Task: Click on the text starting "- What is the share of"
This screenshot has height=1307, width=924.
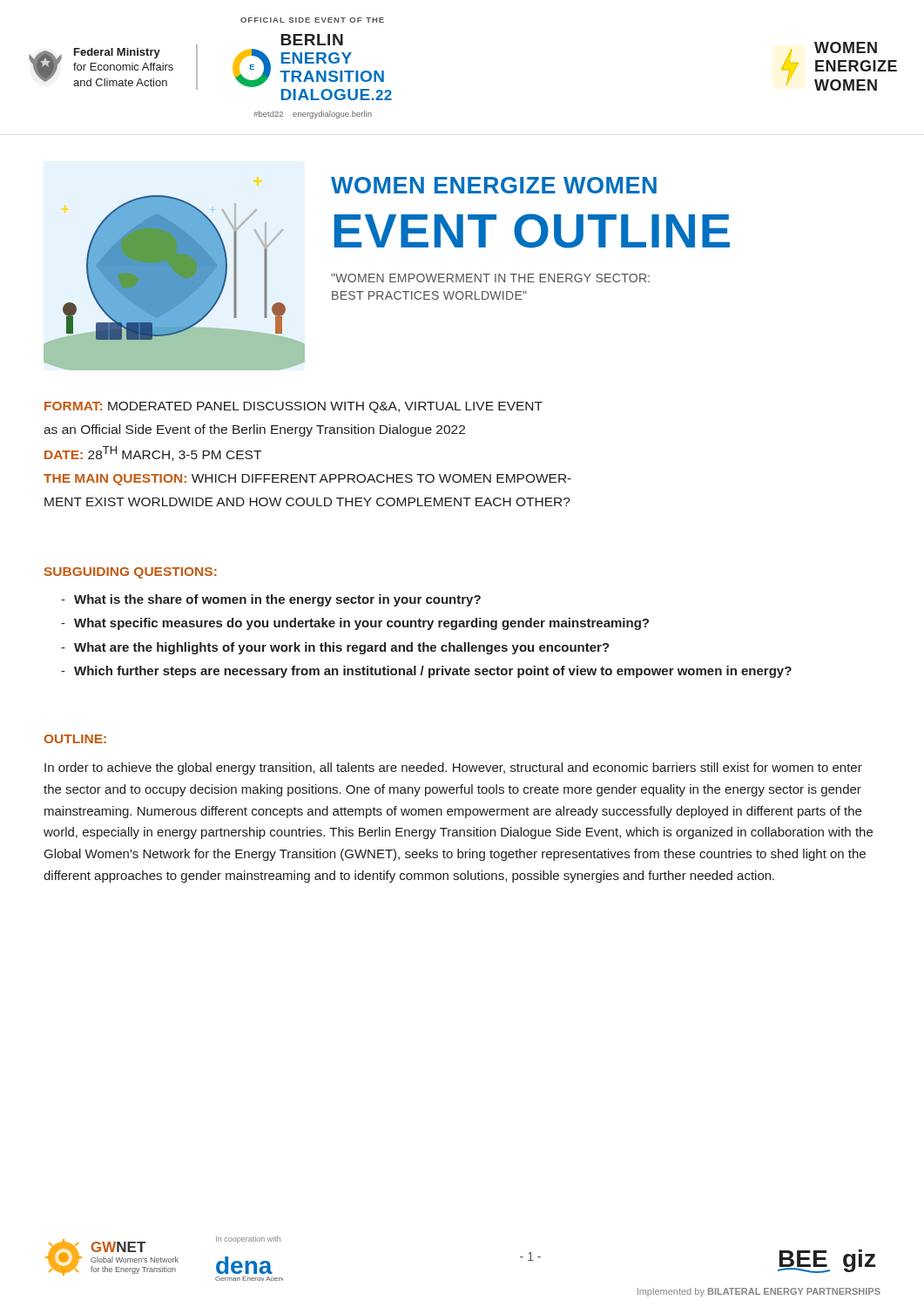Action: click(271, 600)
